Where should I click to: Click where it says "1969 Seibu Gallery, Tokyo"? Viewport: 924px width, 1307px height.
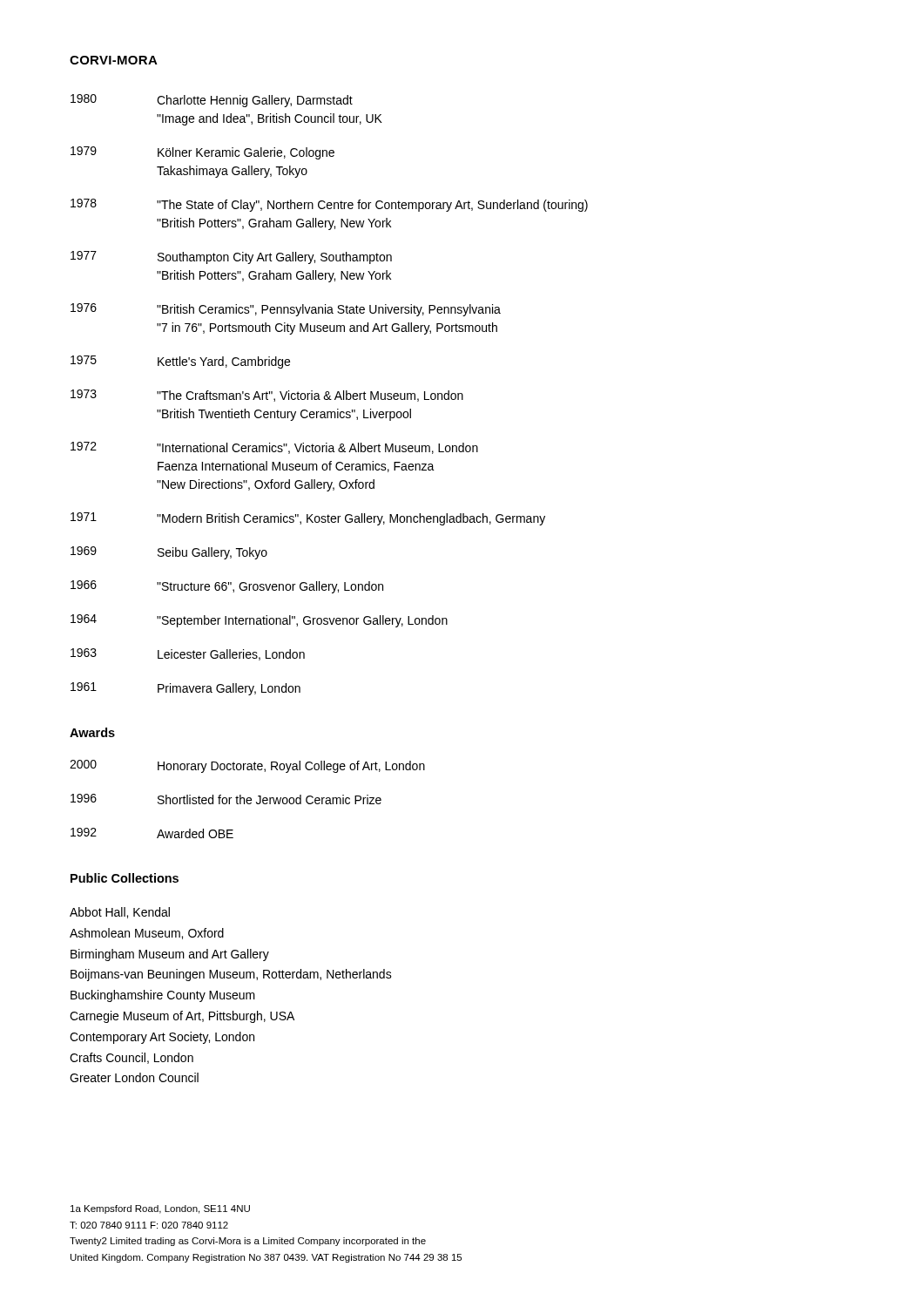169,553
